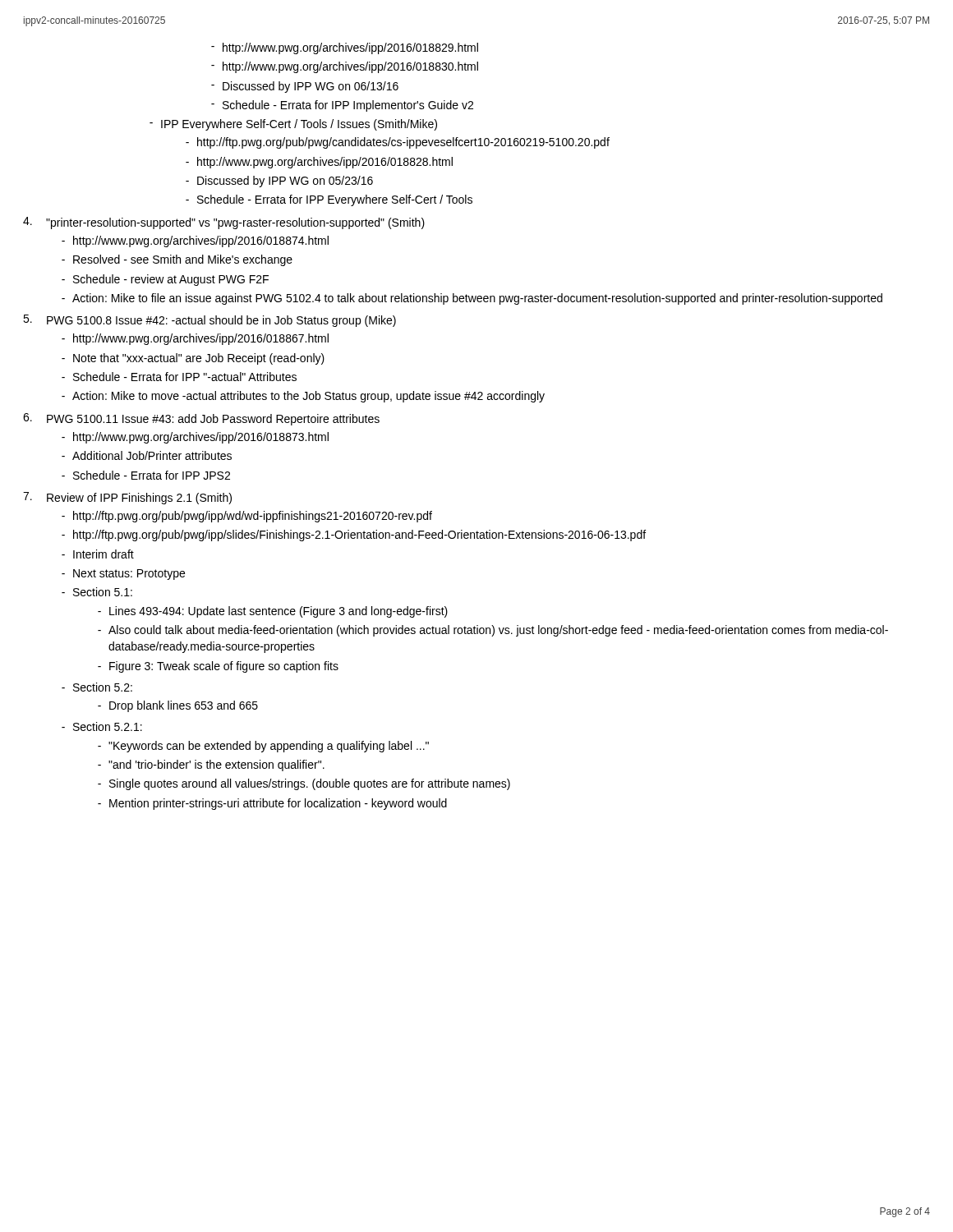
Task: Locate the list item that says "- Schedule - review at August"
Action: pyautogui.click(x=165, y=280)
